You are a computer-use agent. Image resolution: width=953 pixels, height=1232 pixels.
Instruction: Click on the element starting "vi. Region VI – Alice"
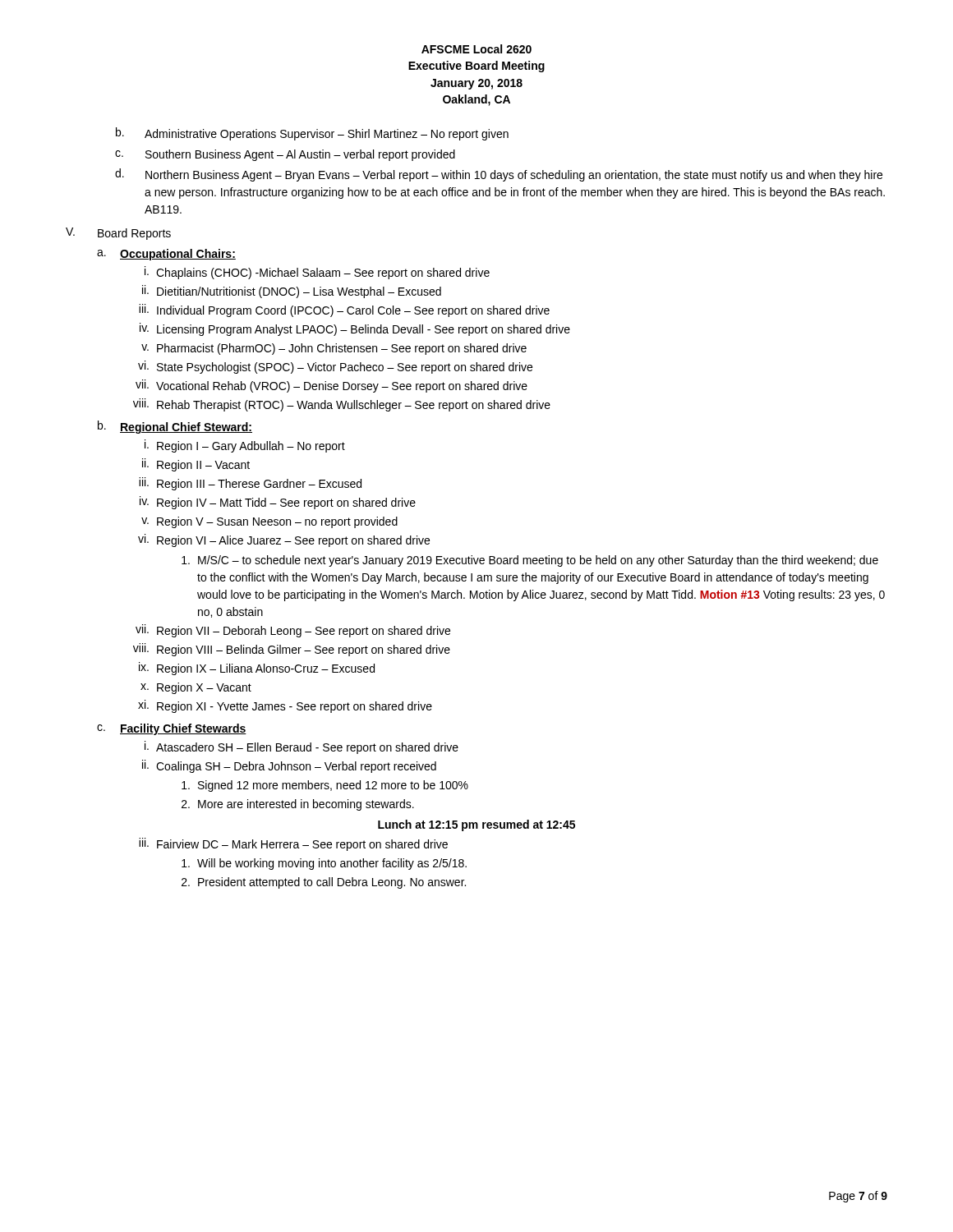504,577
